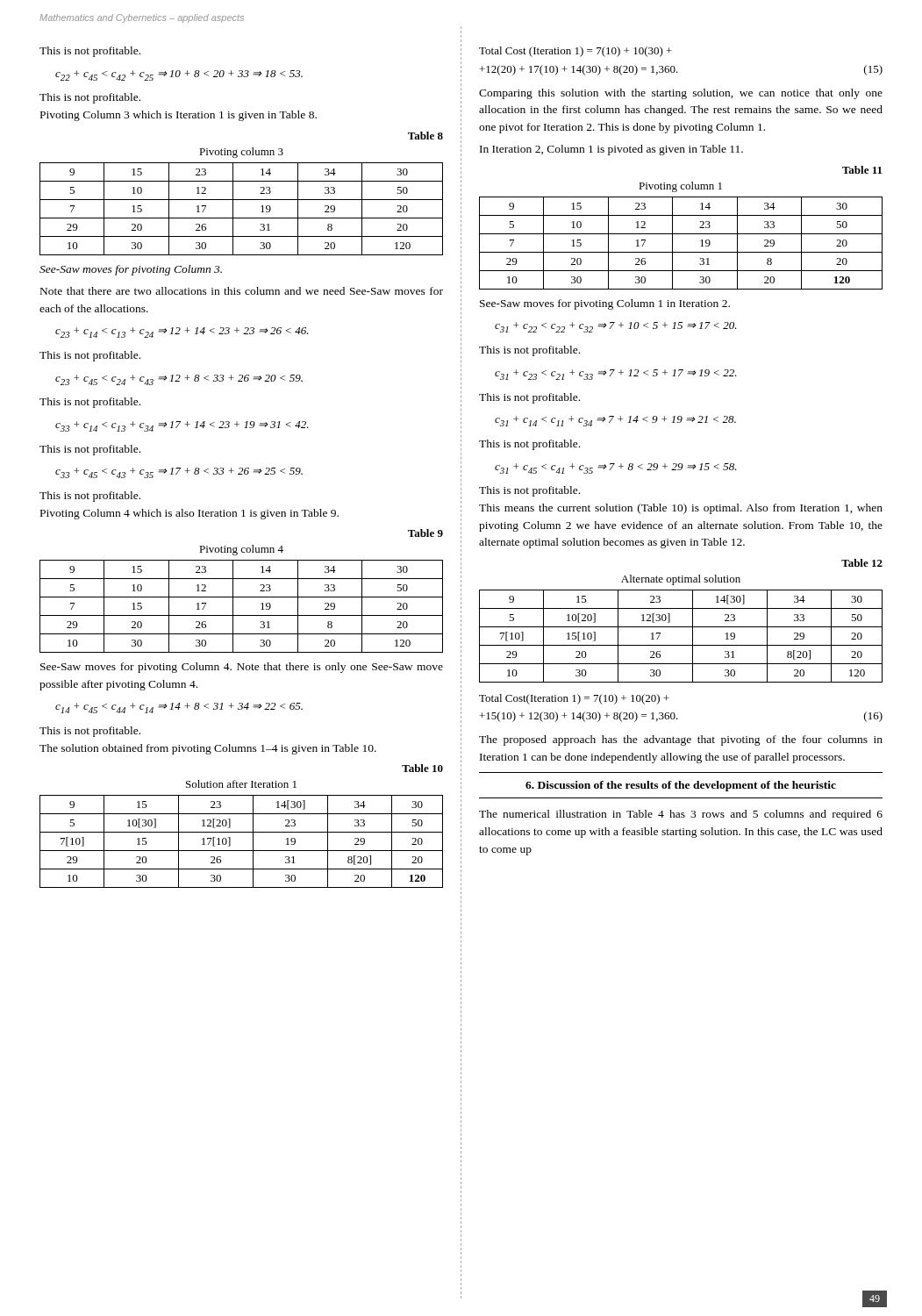
Task: Find "Table 10" on this page
Action: click(x=422, y=768)
